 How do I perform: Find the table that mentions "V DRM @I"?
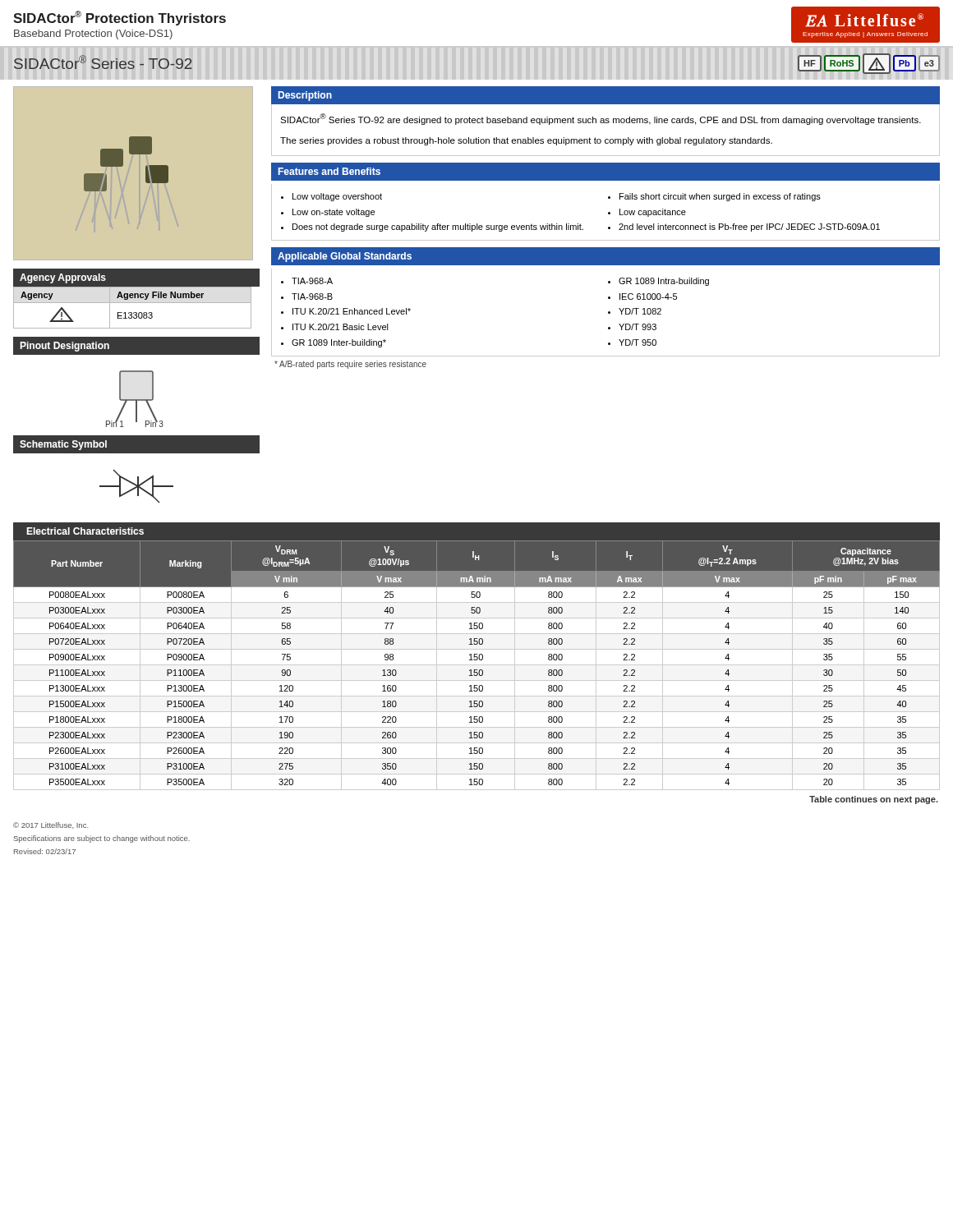point(476,672)
